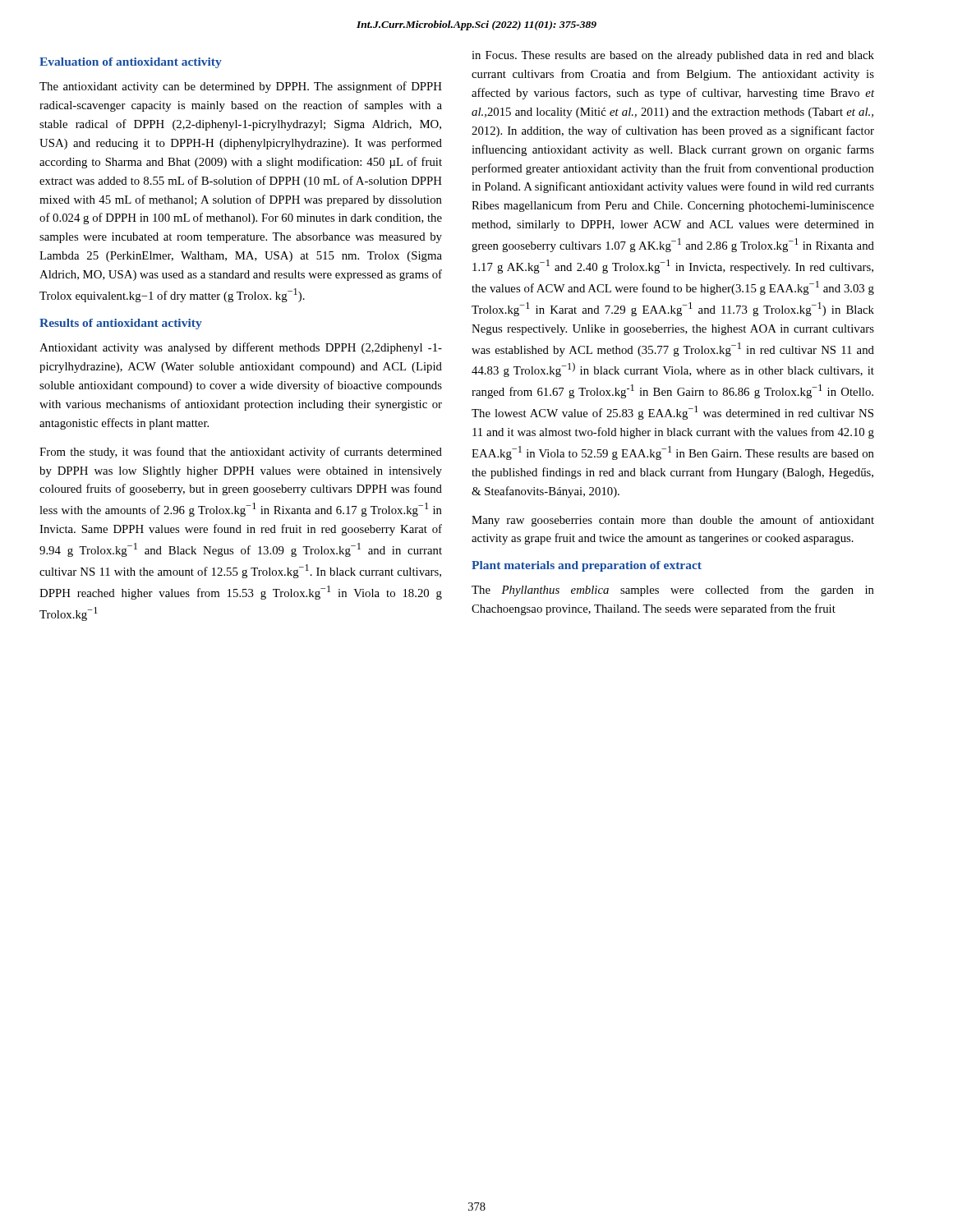Click on the section header containing "Results of antioxidant"
Screen dimensions: 1232x953
[121, 322]
